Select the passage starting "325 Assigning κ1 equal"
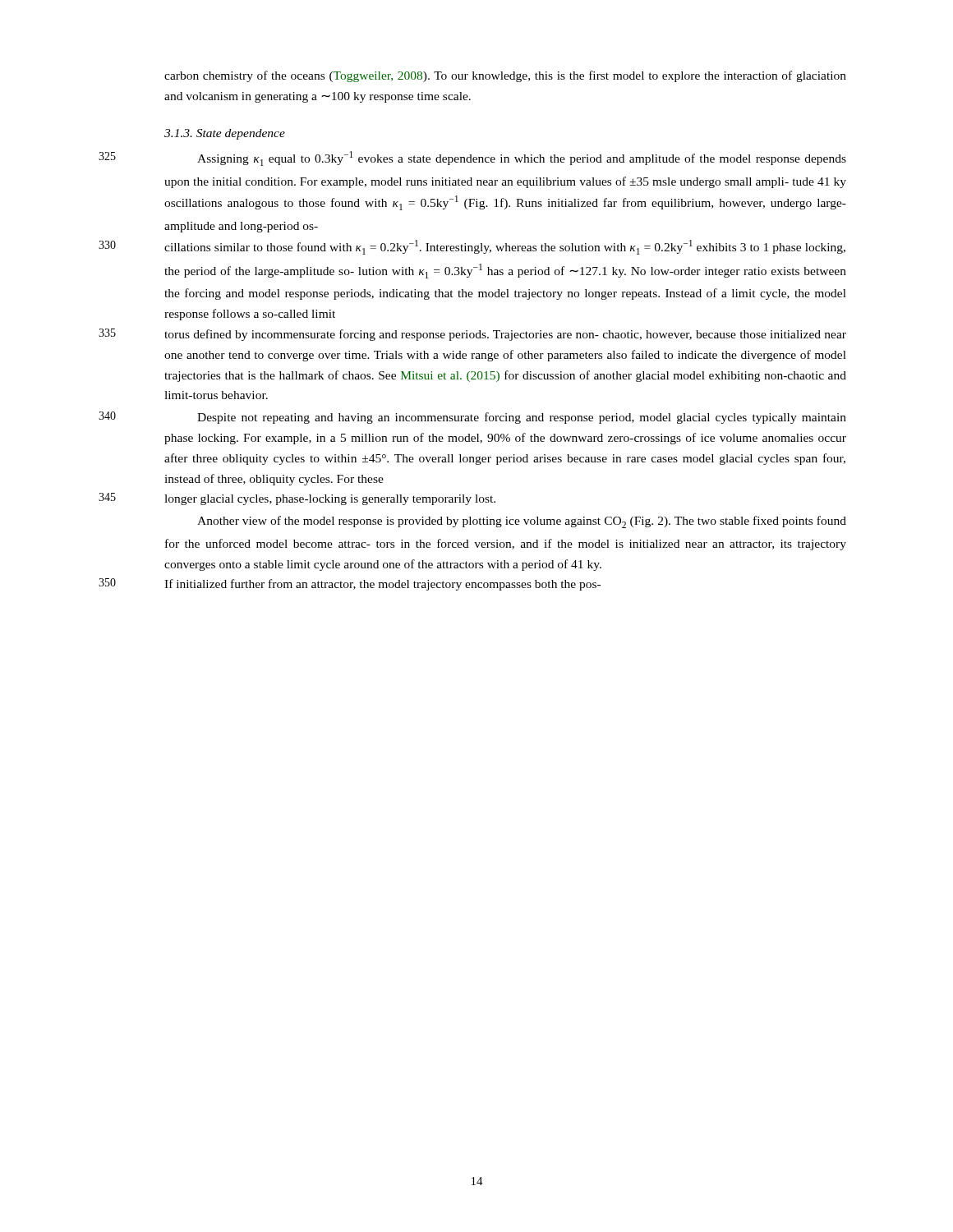 (x=505, y=277)
